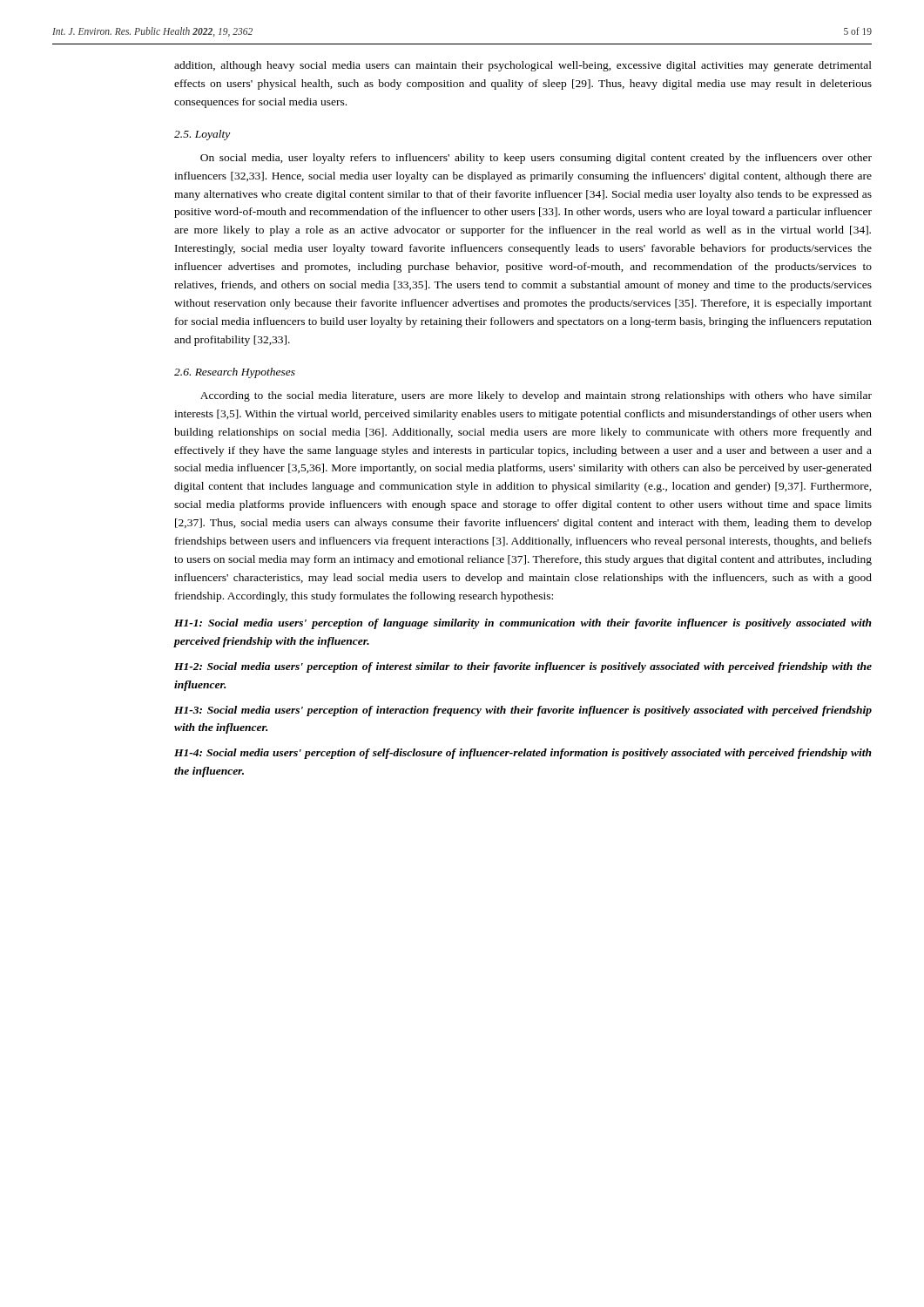The image size is (924, 1307).
Task: Locate the block of text that opens with "On social media, user"
Action: click(x=523, y=248)
